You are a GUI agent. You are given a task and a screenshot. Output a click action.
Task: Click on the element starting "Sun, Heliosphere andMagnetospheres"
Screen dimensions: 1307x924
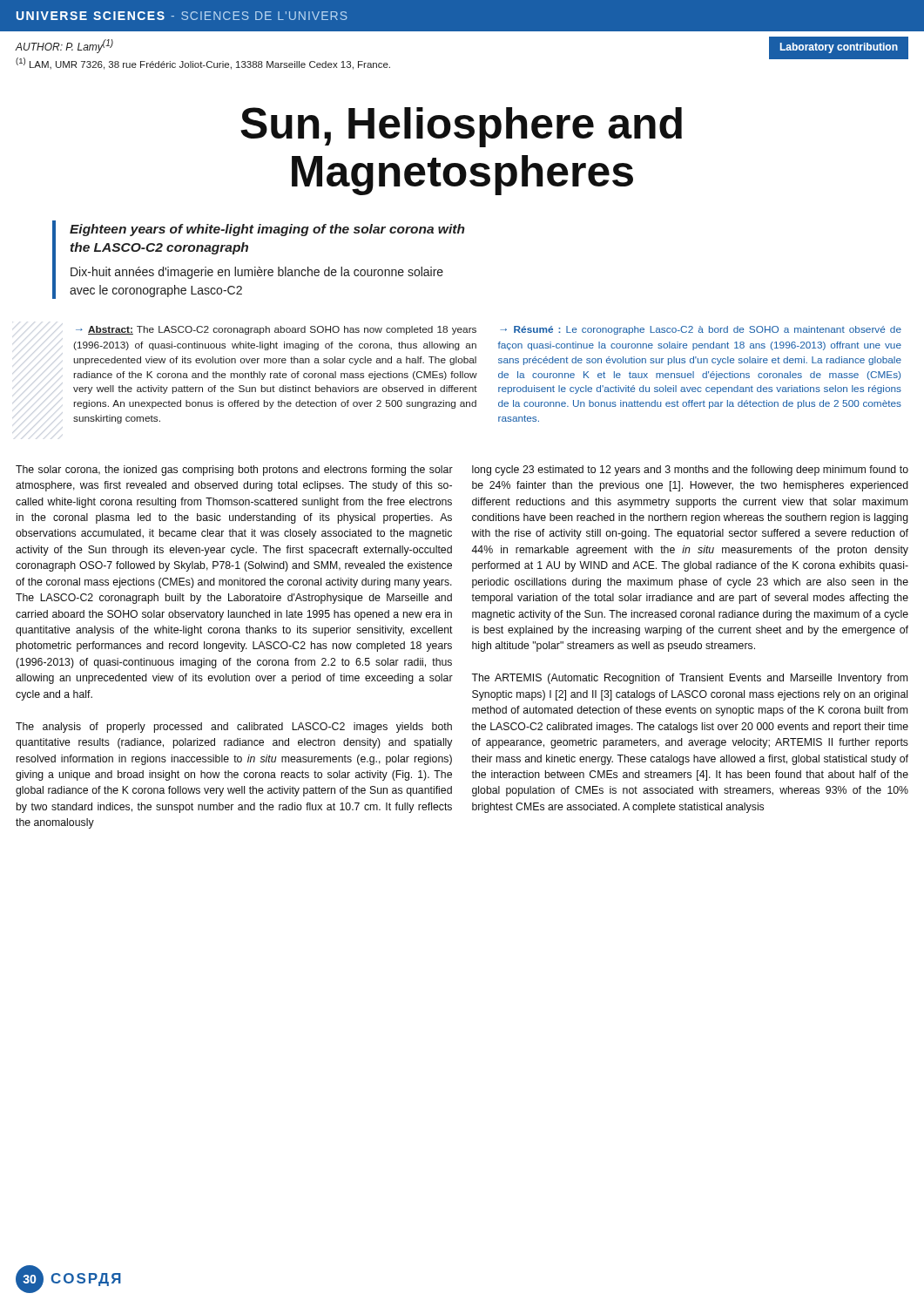tap(462, 148)
